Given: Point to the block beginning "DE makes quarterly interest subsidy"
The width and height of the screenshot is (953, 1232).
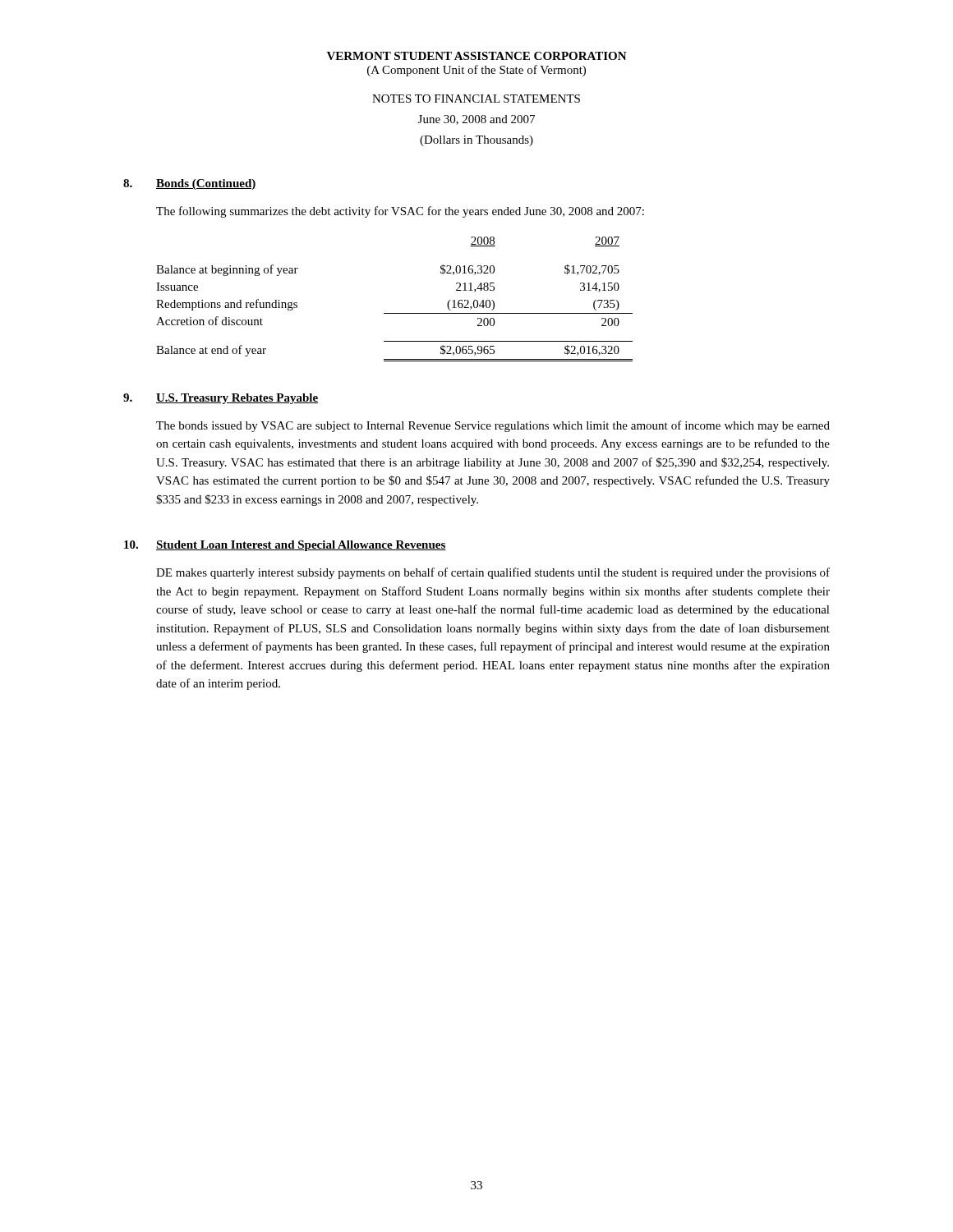Looking at the screenshot, I should tap(493, 628).
